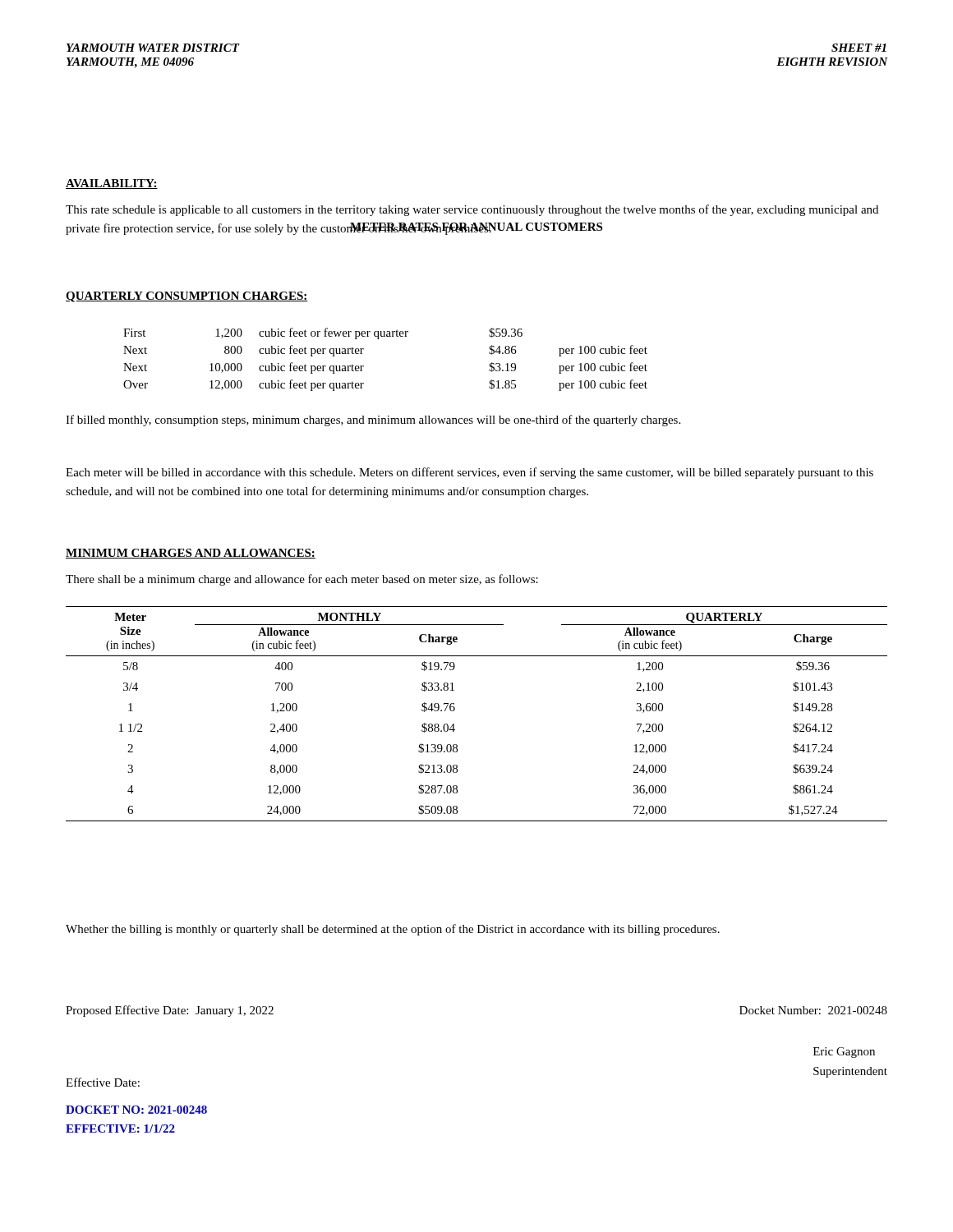Locate the table with the text "cubic feet per"

click(x=385, y=359)
